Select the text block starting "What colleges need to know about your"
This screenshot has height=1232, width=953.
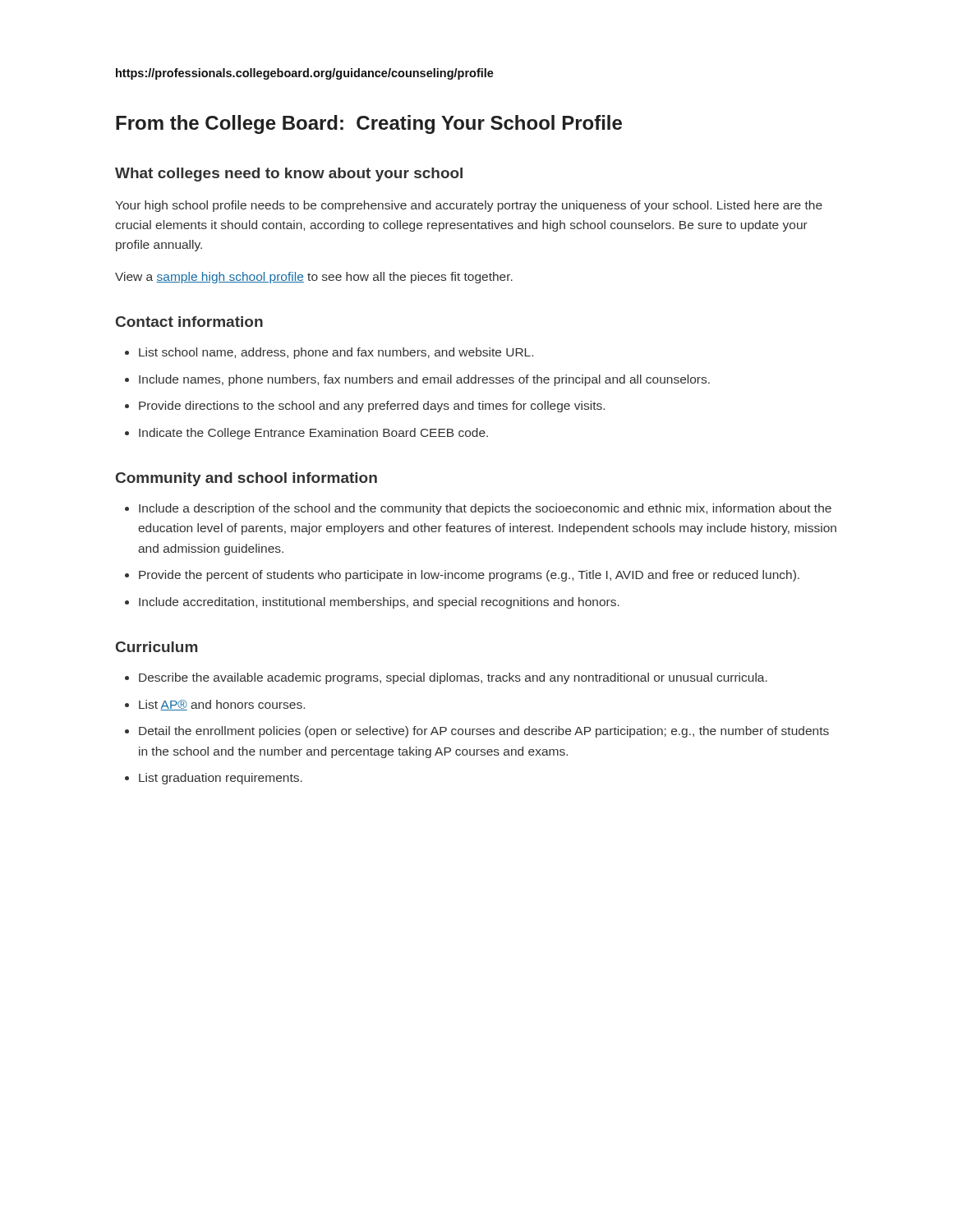click(289, 175)
